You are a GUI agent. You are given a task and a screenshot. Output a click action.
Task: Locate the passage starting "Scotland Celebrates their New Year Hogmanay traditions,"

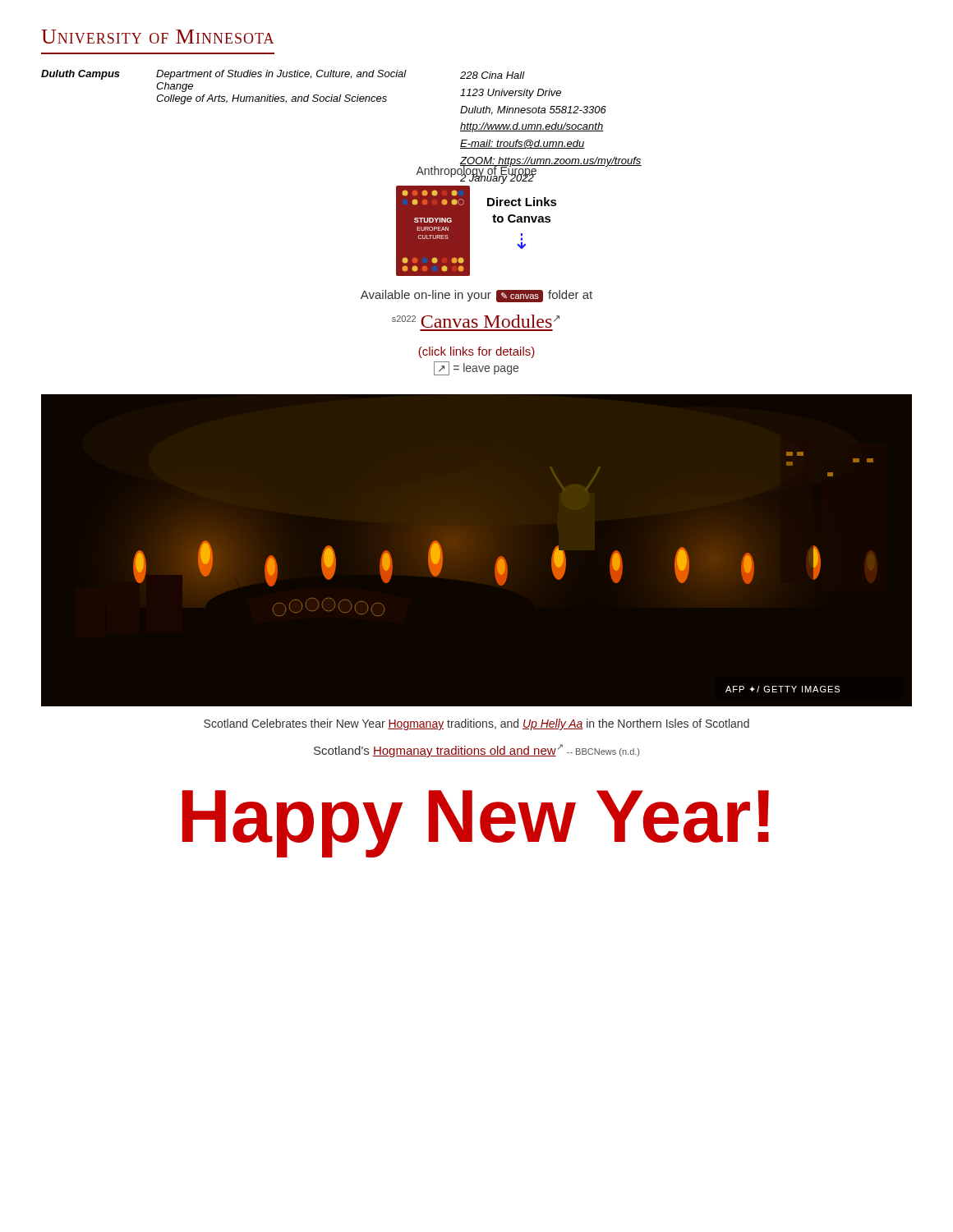[x=476, y=724]
